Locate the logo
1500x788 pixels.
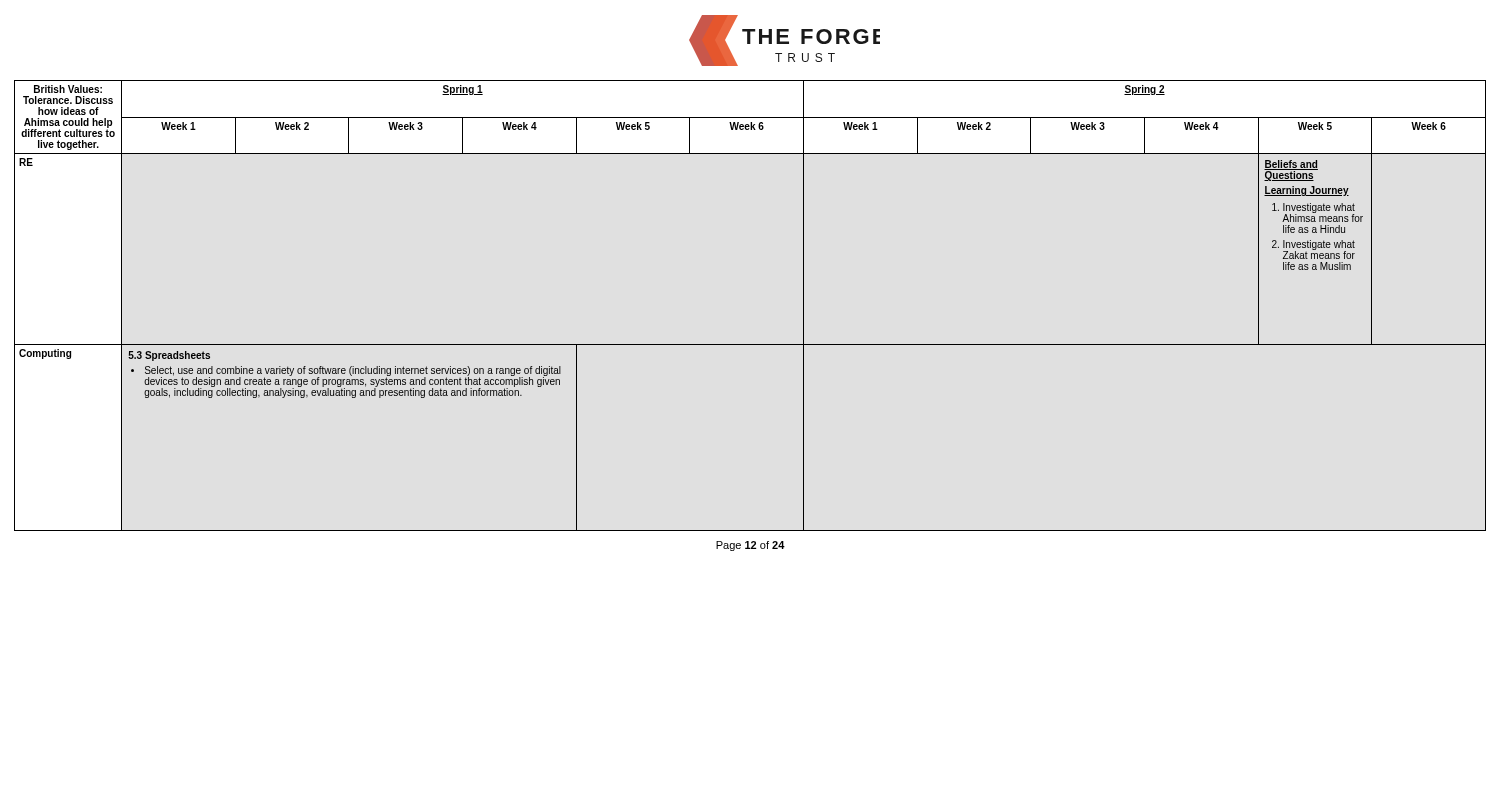750,39
